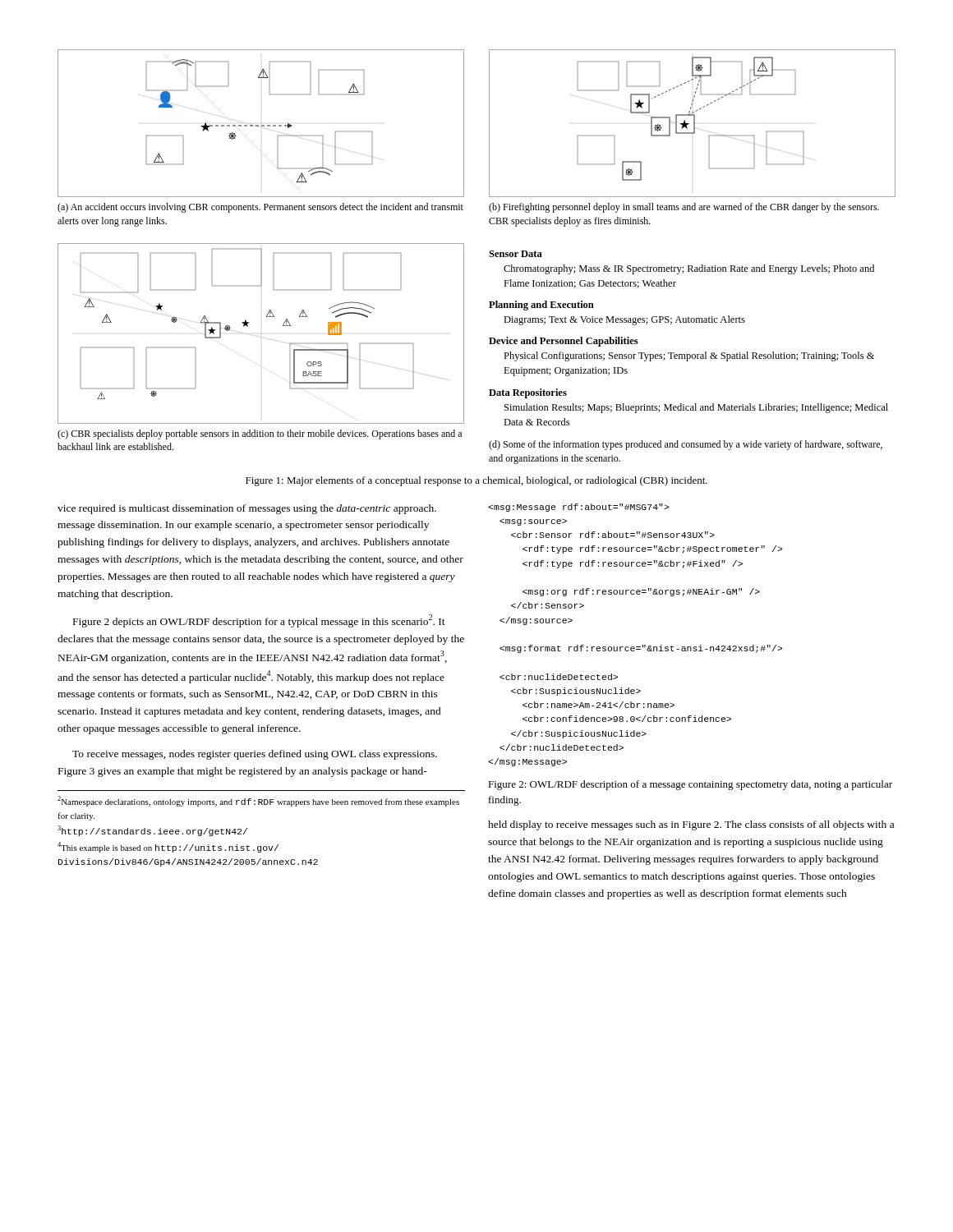Click the passage that begins "held display to receive messages such as"
This screenshot has width=953, height=1232.
[692, 859]
